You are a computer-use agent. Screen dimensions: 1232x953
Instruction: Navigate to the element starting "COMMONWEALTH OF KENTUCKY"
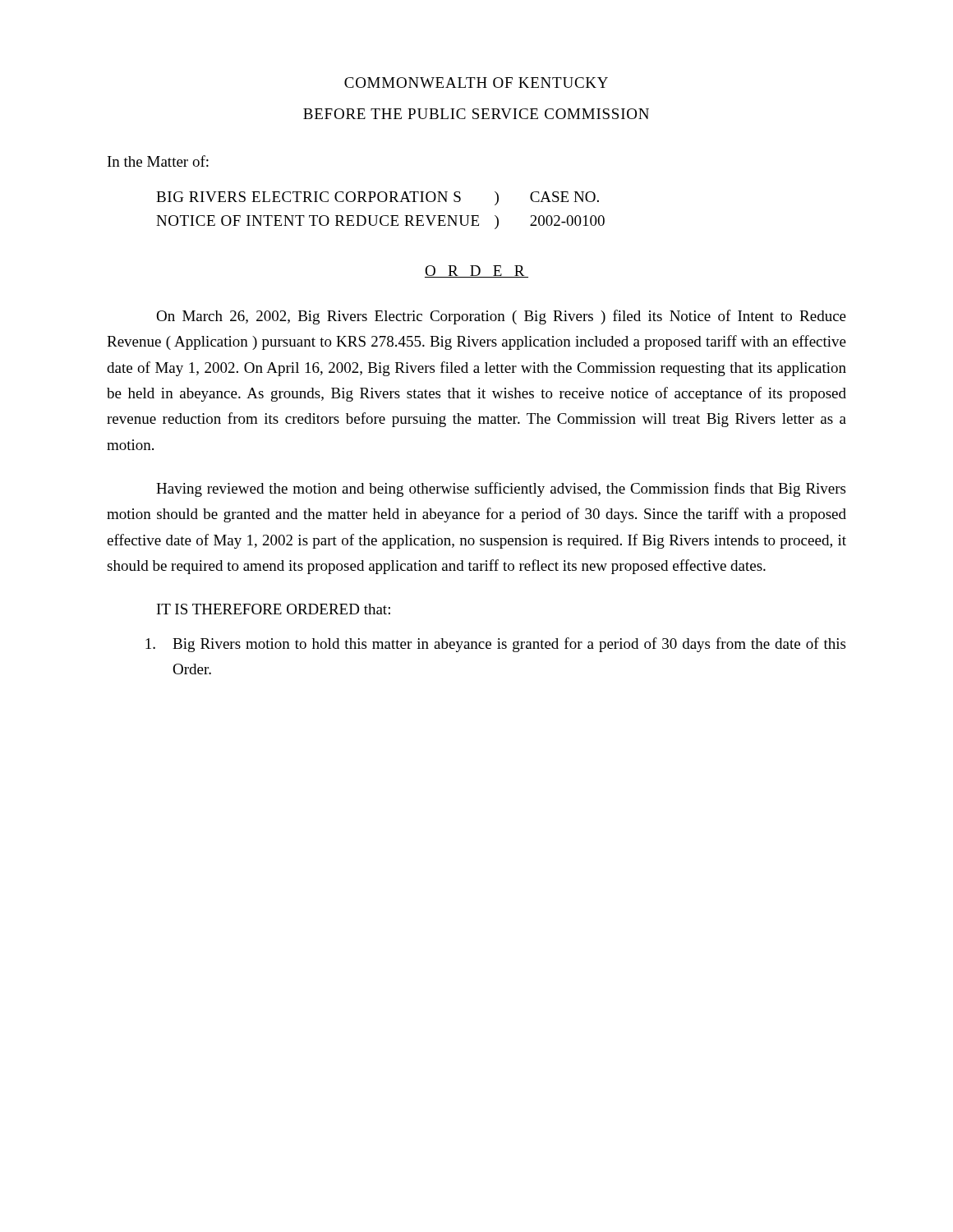(476, 83)
